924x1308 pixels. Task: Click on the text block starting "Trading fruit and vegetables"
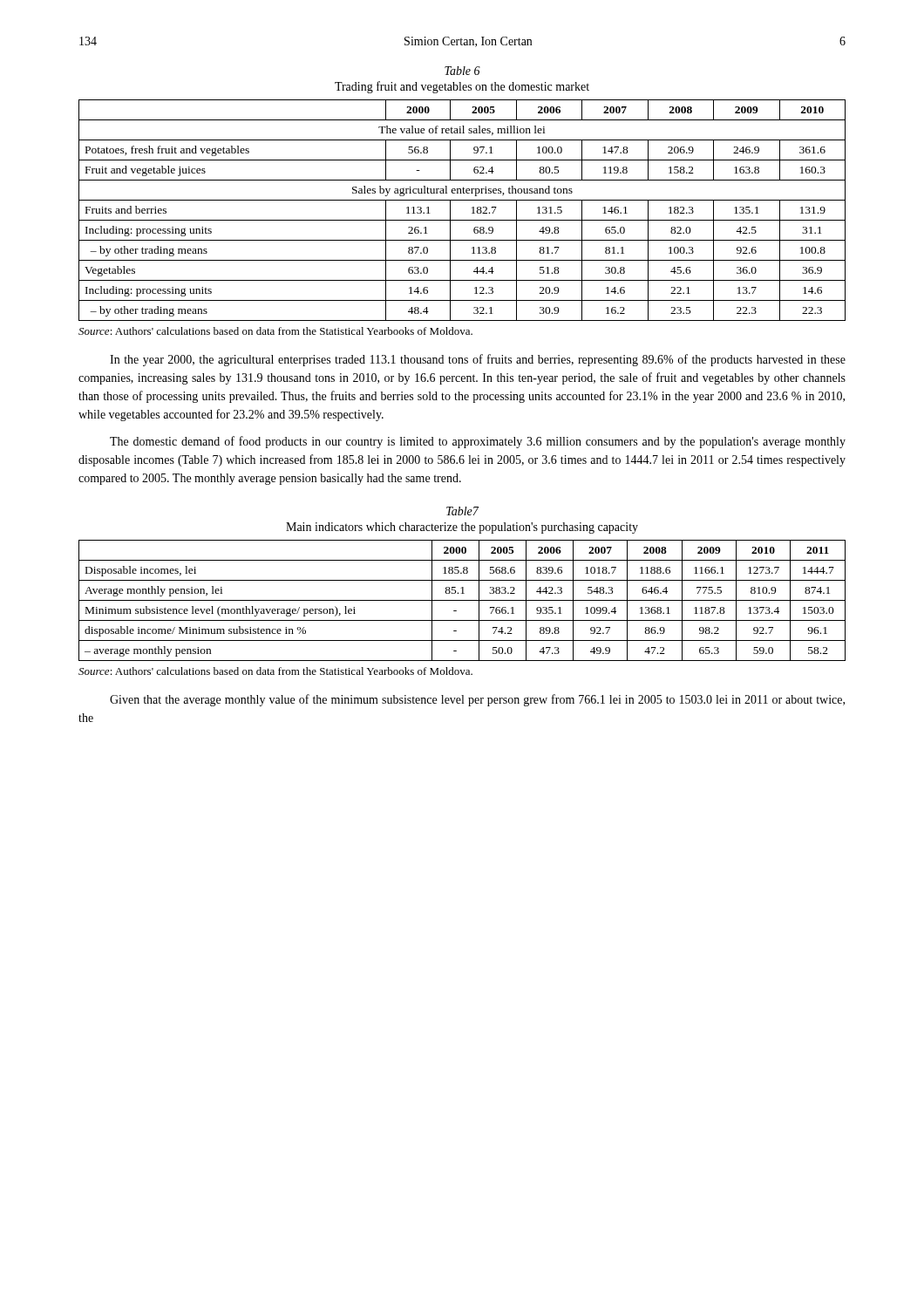tap(462, 87)
